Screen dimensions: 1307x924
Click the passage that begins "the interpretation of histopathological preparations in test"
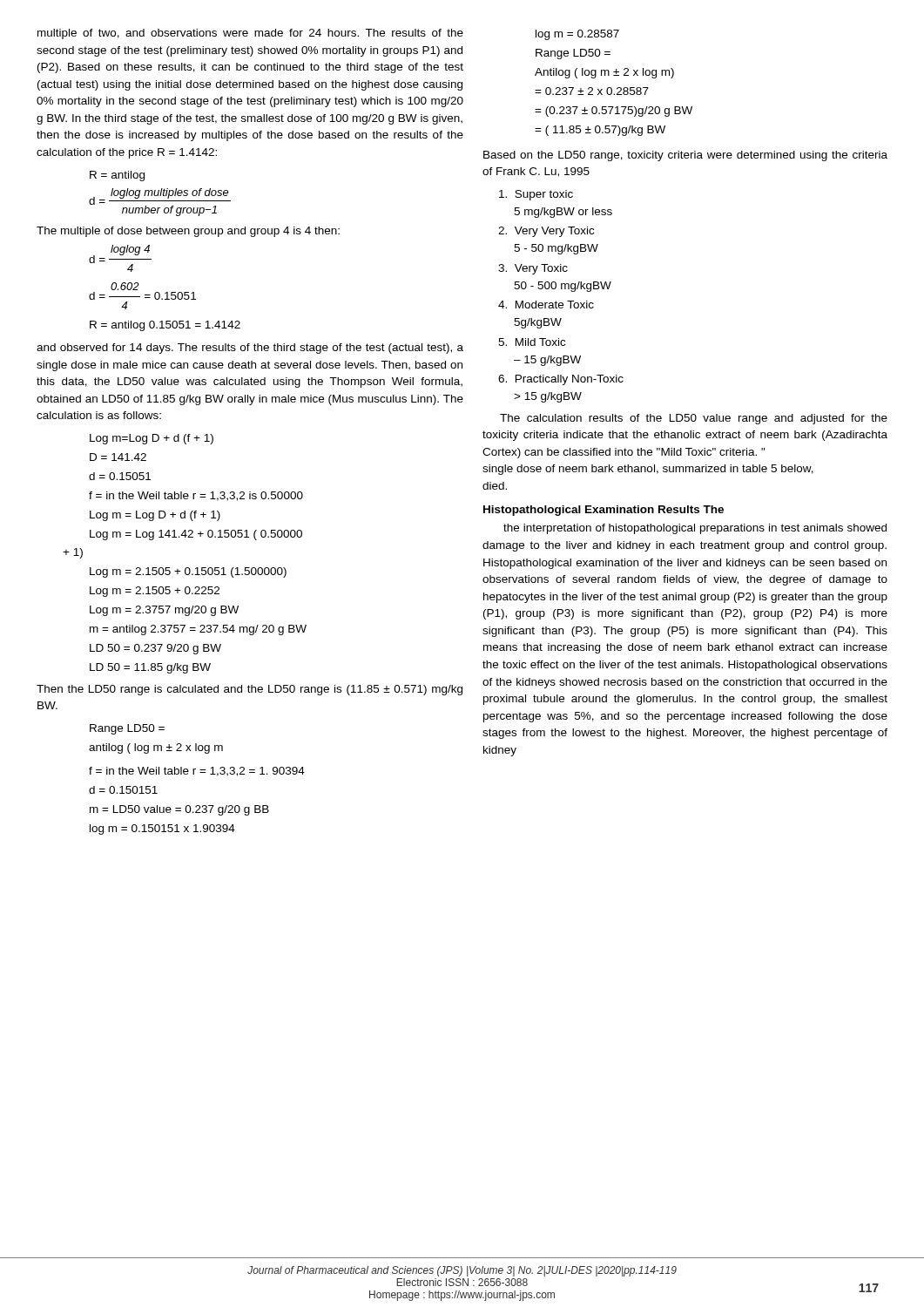pos(685,639)
